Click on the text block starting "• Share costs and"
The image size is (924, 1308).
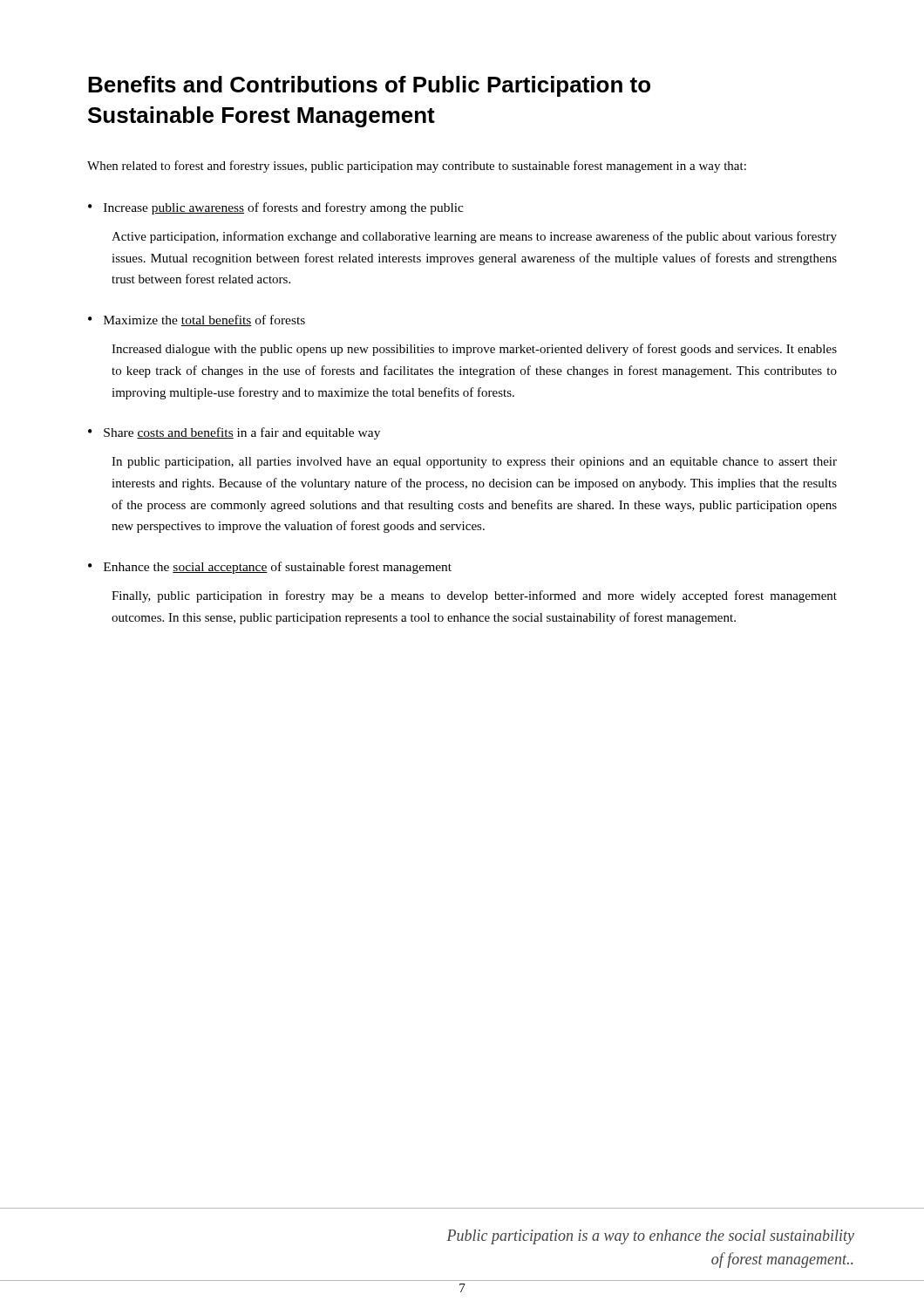coord(462,480)
